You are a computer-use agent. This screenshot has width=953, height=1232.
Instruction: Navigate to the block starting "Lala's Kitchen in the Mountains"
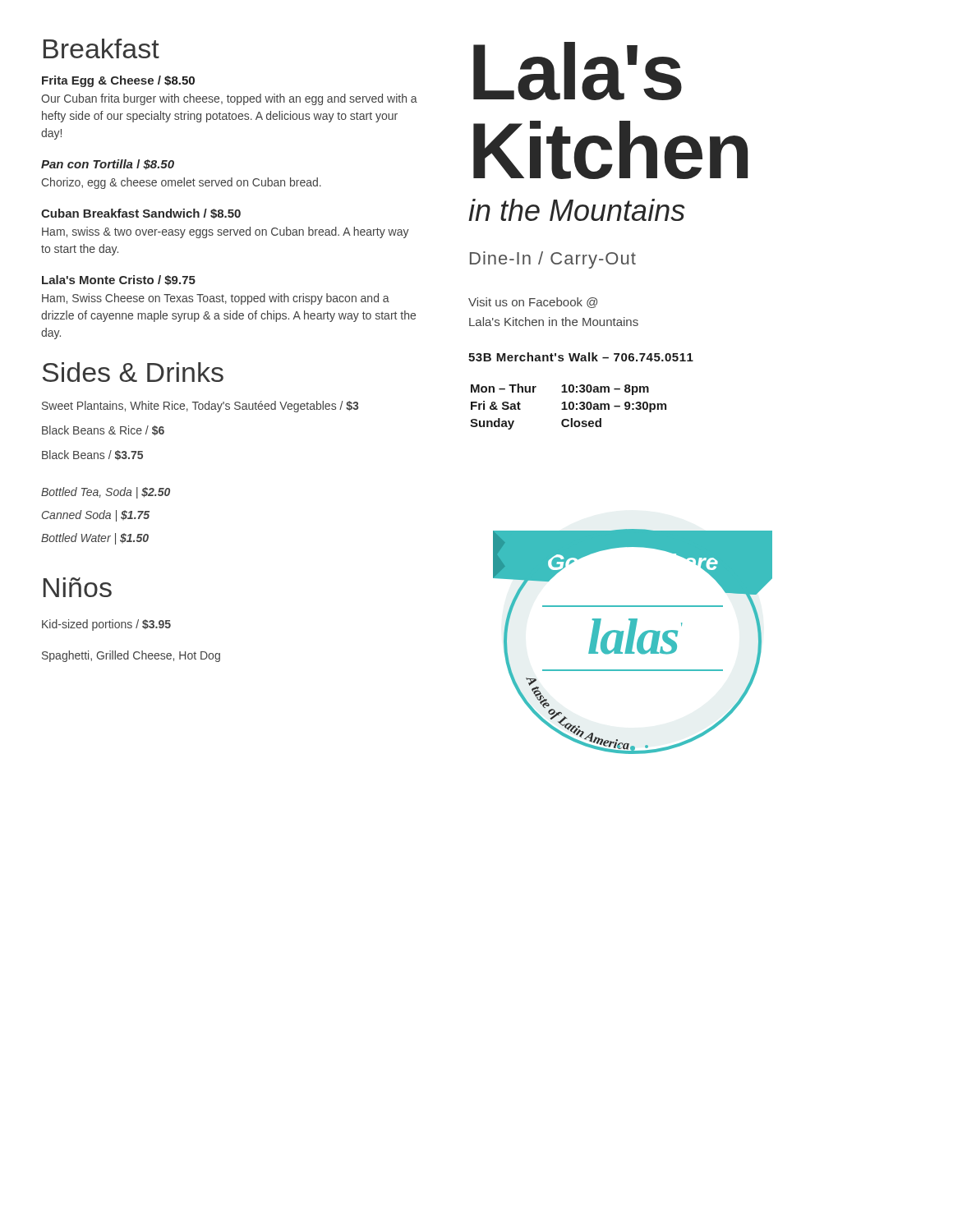click(x=692, y=131)
